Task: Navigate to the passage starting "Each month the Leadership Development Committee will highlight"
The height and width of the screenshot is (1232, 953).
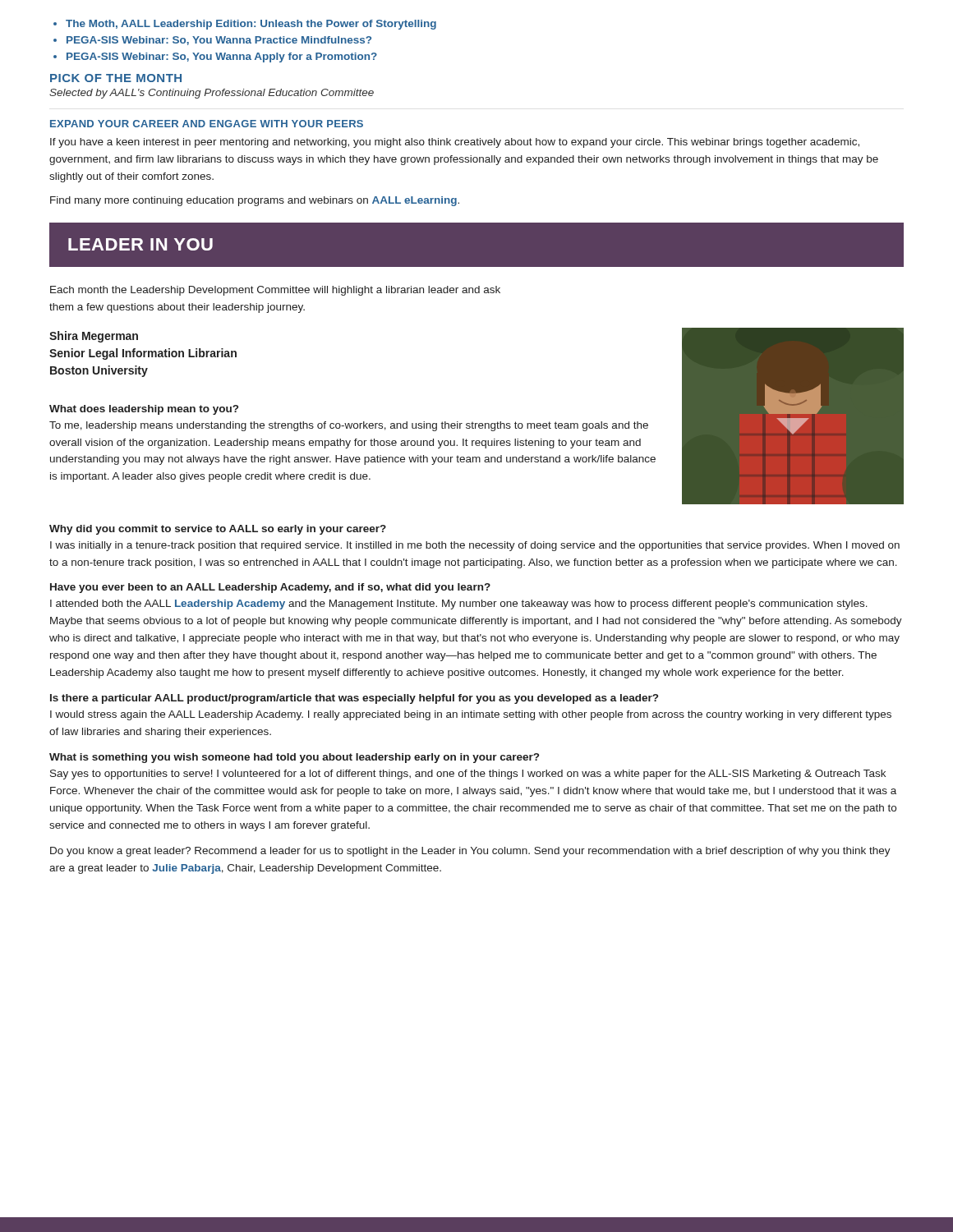Action: tap(288, 299)
